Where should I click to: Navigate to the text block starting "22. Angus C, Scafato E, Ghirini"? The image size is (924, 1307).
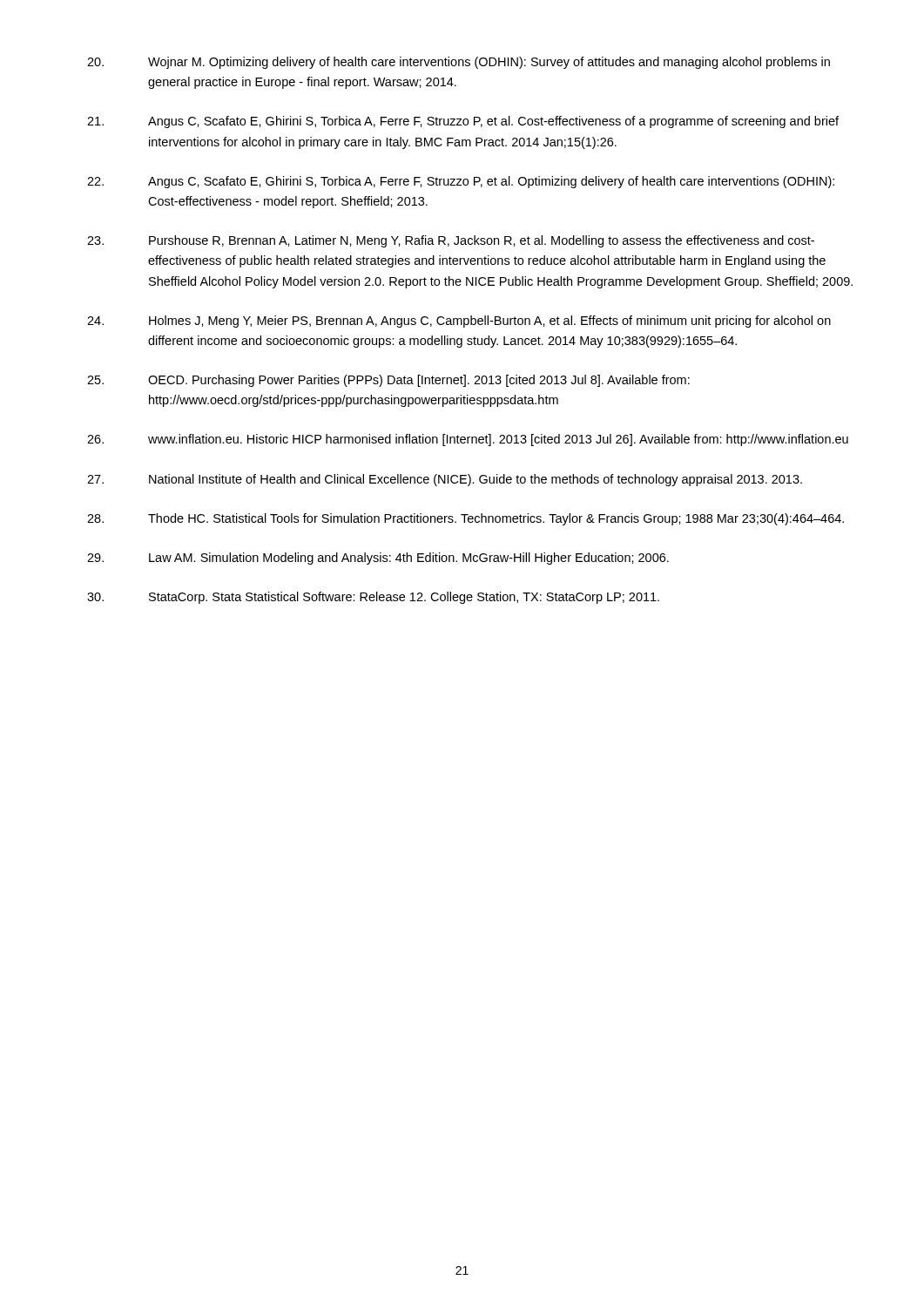[471, 192]
